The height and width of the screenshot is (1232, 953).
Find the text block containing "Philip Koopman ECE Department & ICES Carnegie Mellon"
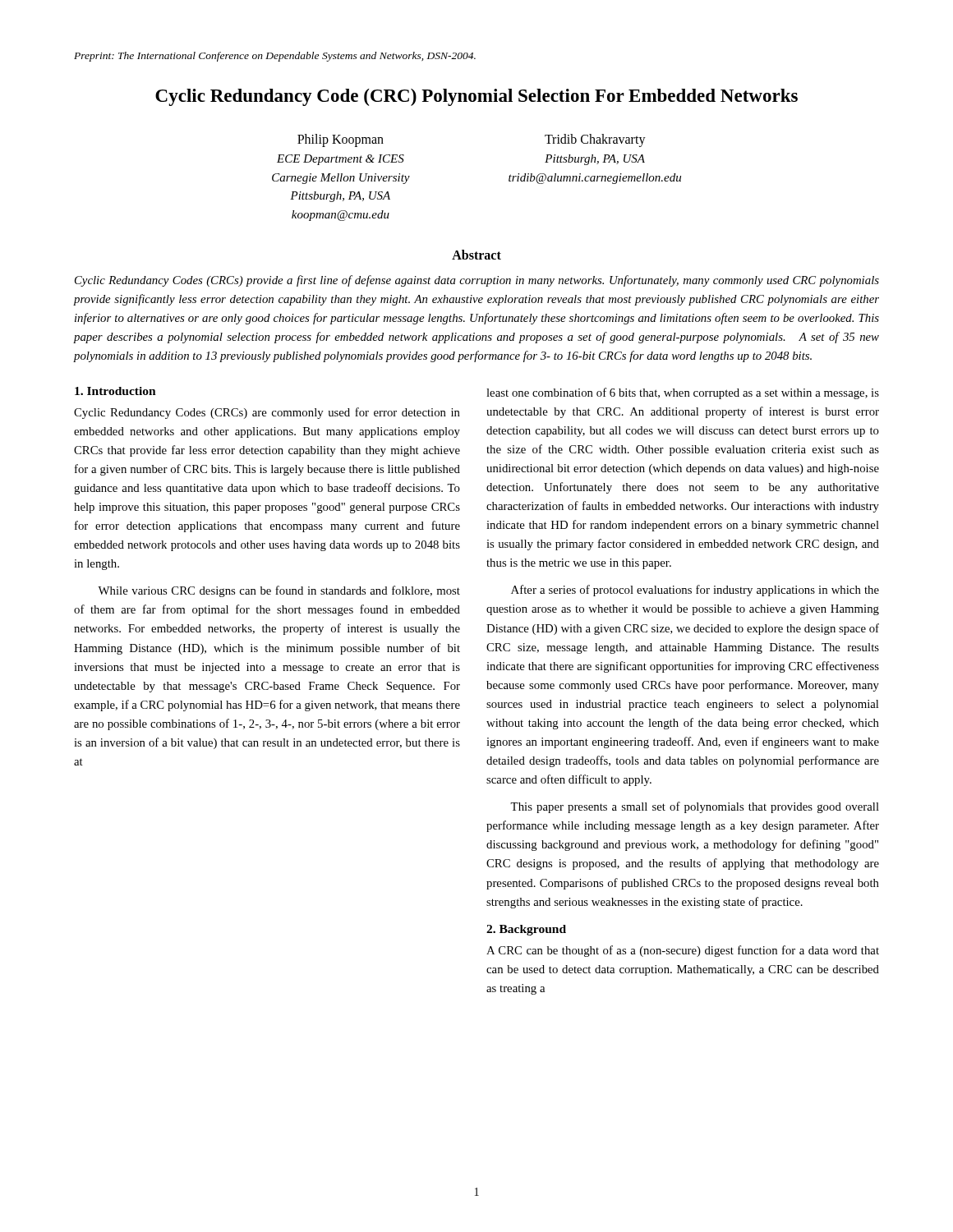coord(340,177)
